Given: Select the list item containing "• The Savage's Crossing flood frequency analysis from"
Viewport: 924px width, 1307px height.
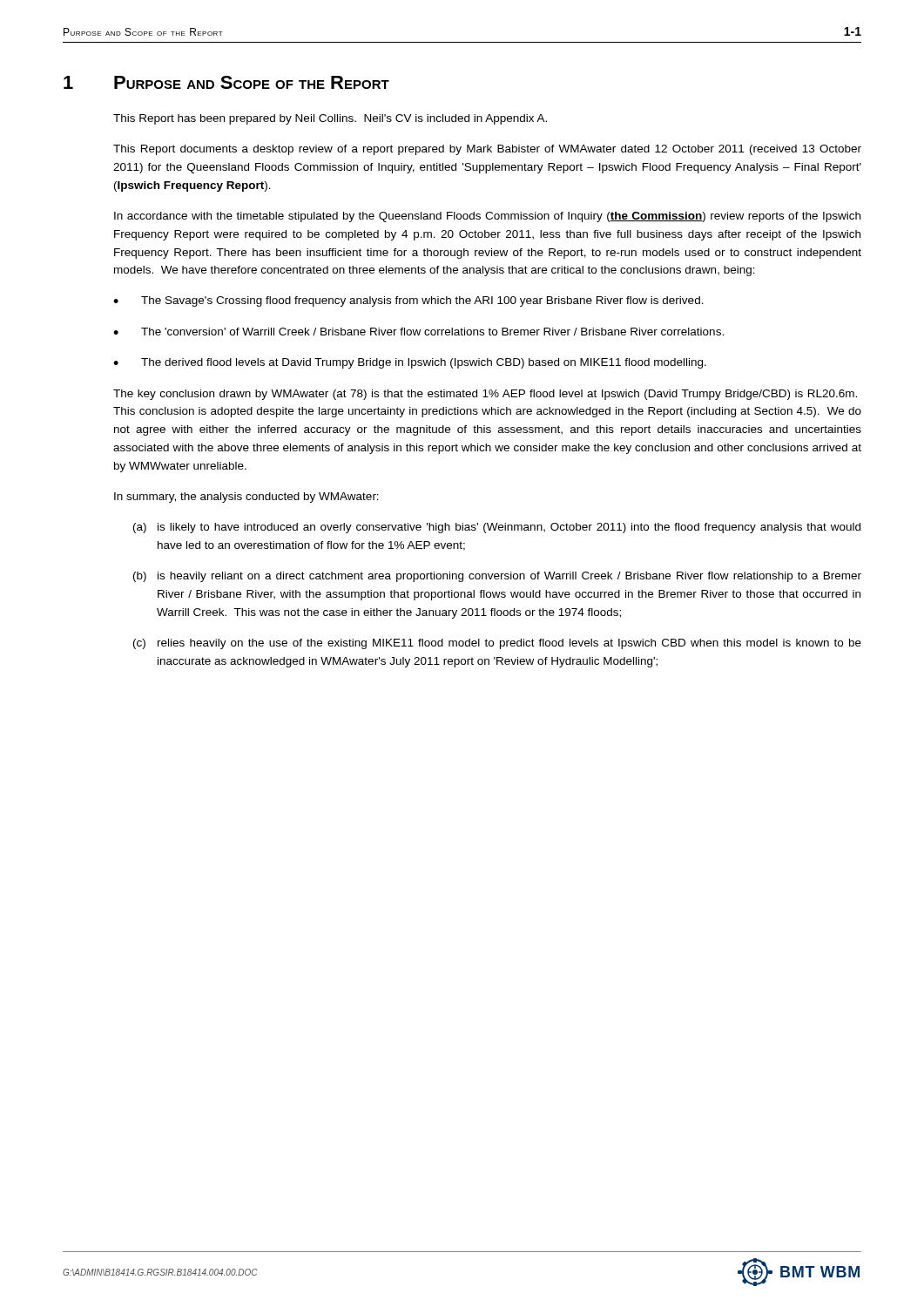Looking at the screenshot, I should click(x=487, y=302).
